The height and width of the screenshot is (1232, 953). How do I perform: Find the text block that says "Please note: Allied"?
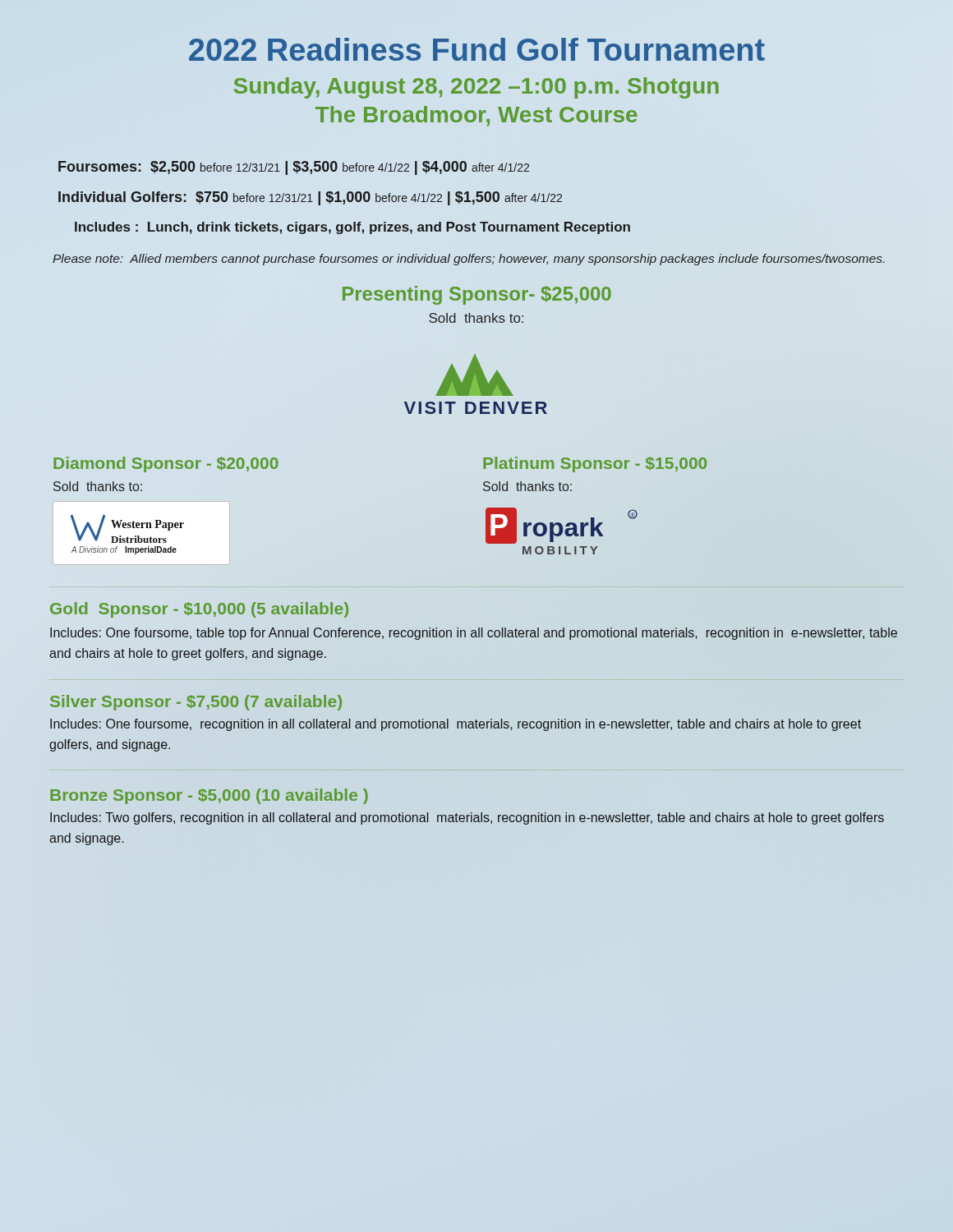(x=469, y=258)
